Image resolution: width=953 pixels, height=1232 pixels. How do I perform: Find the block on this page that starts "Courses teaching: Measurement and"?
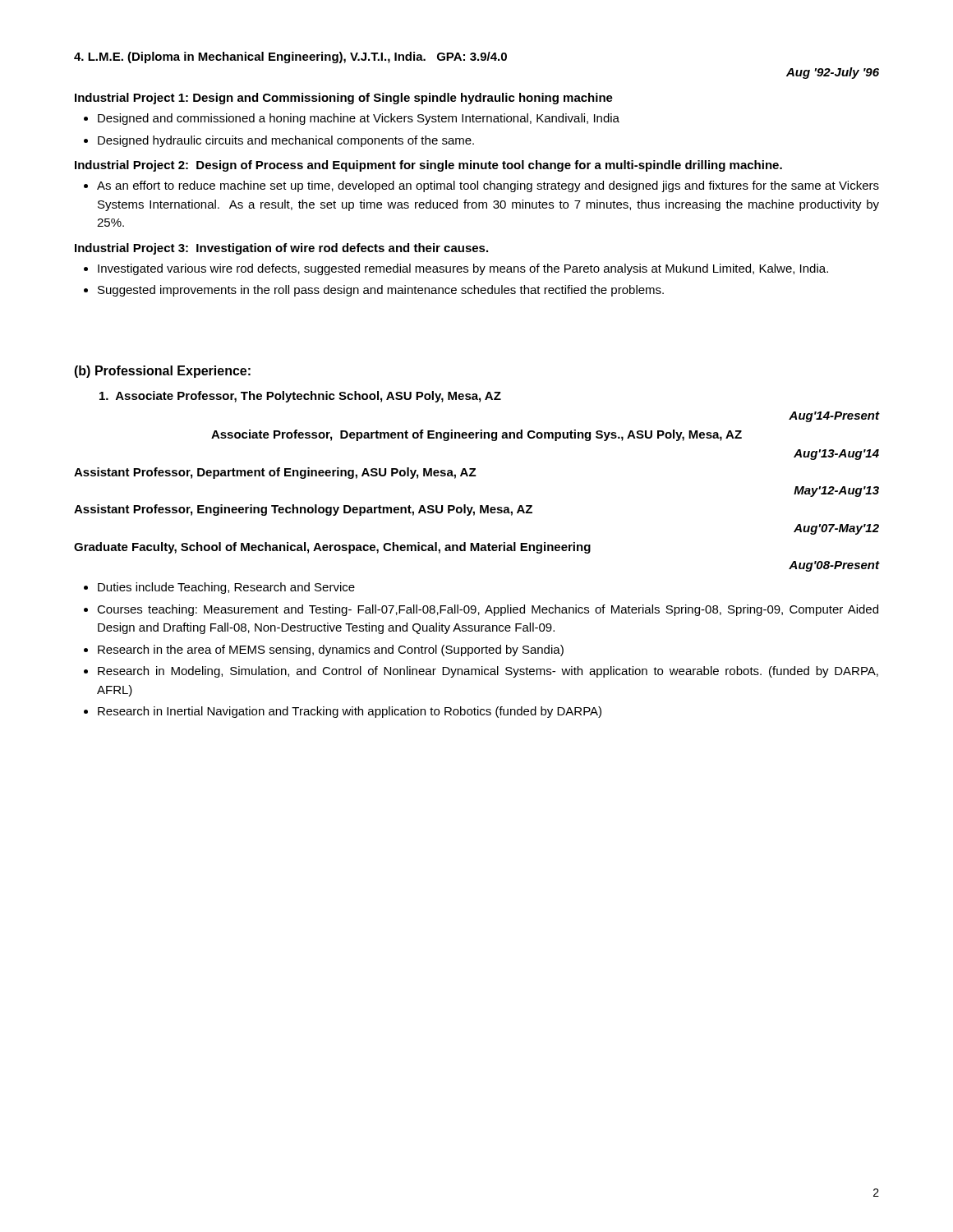(x=488, y=618)
